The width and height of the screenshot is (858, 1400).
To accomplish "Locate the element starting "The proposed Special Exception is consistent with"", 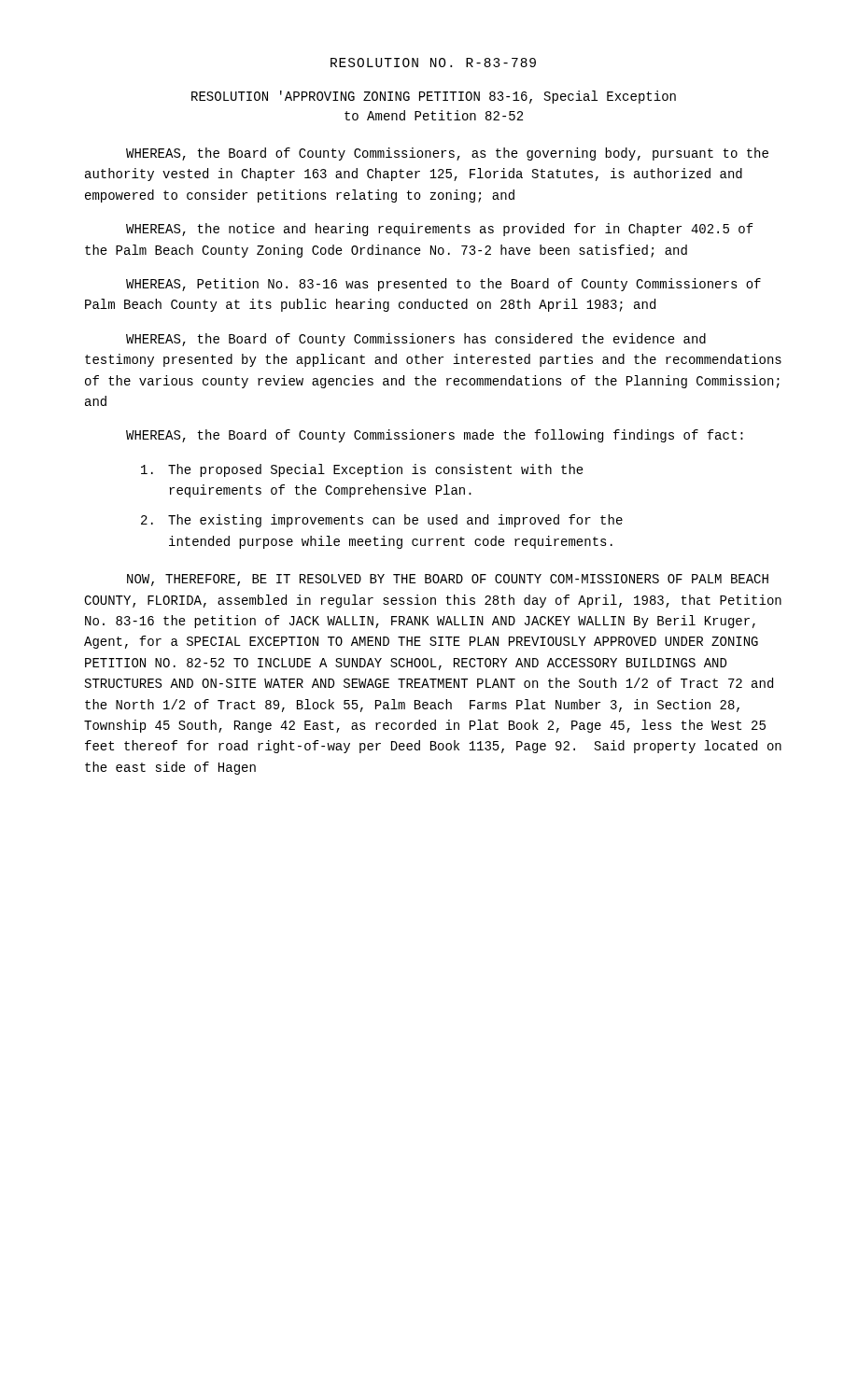I will click(x=462, y=481).
